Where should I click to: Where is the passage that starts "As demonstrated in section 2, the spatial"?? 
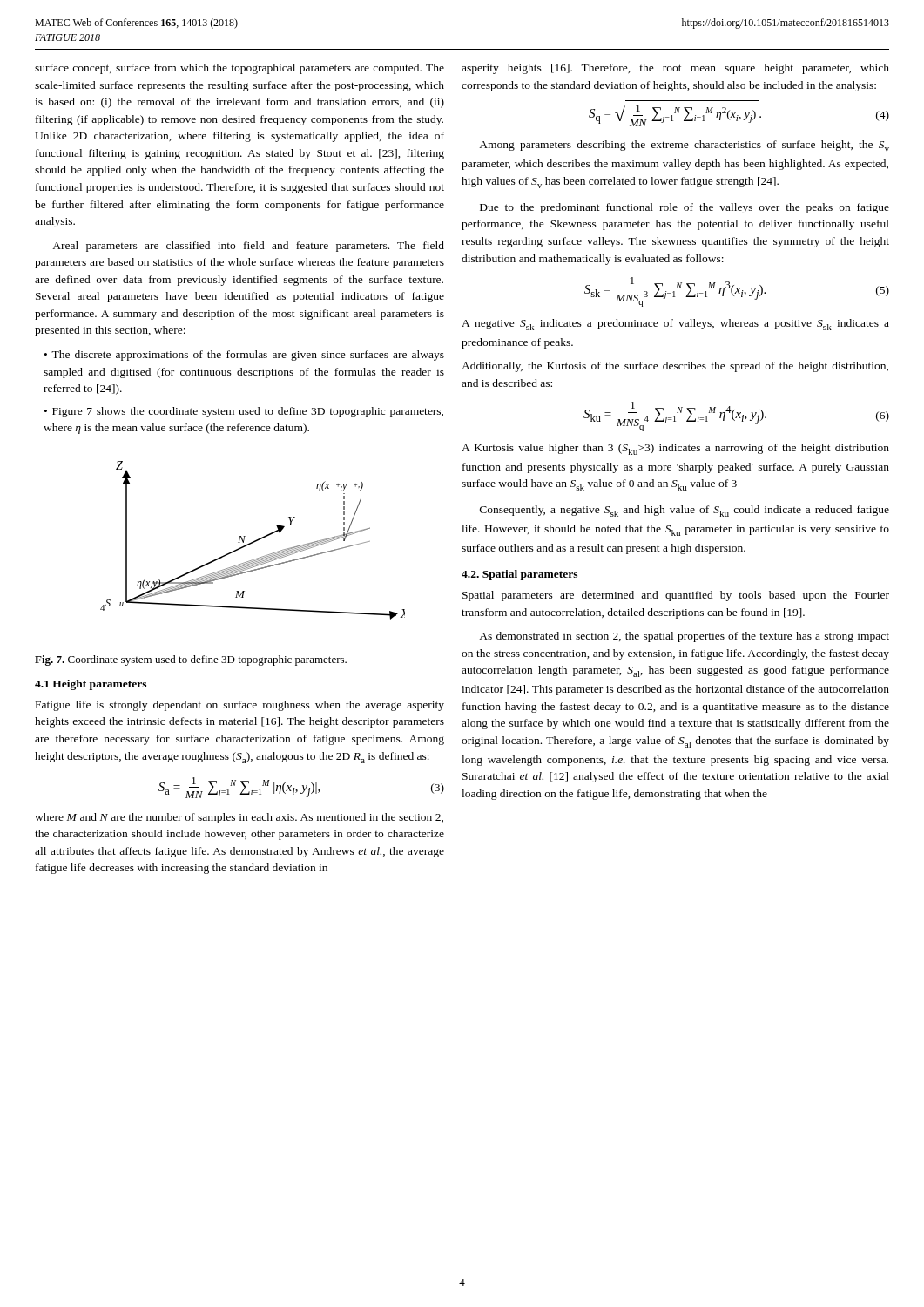pyautogui.click(x=675, y=715)
